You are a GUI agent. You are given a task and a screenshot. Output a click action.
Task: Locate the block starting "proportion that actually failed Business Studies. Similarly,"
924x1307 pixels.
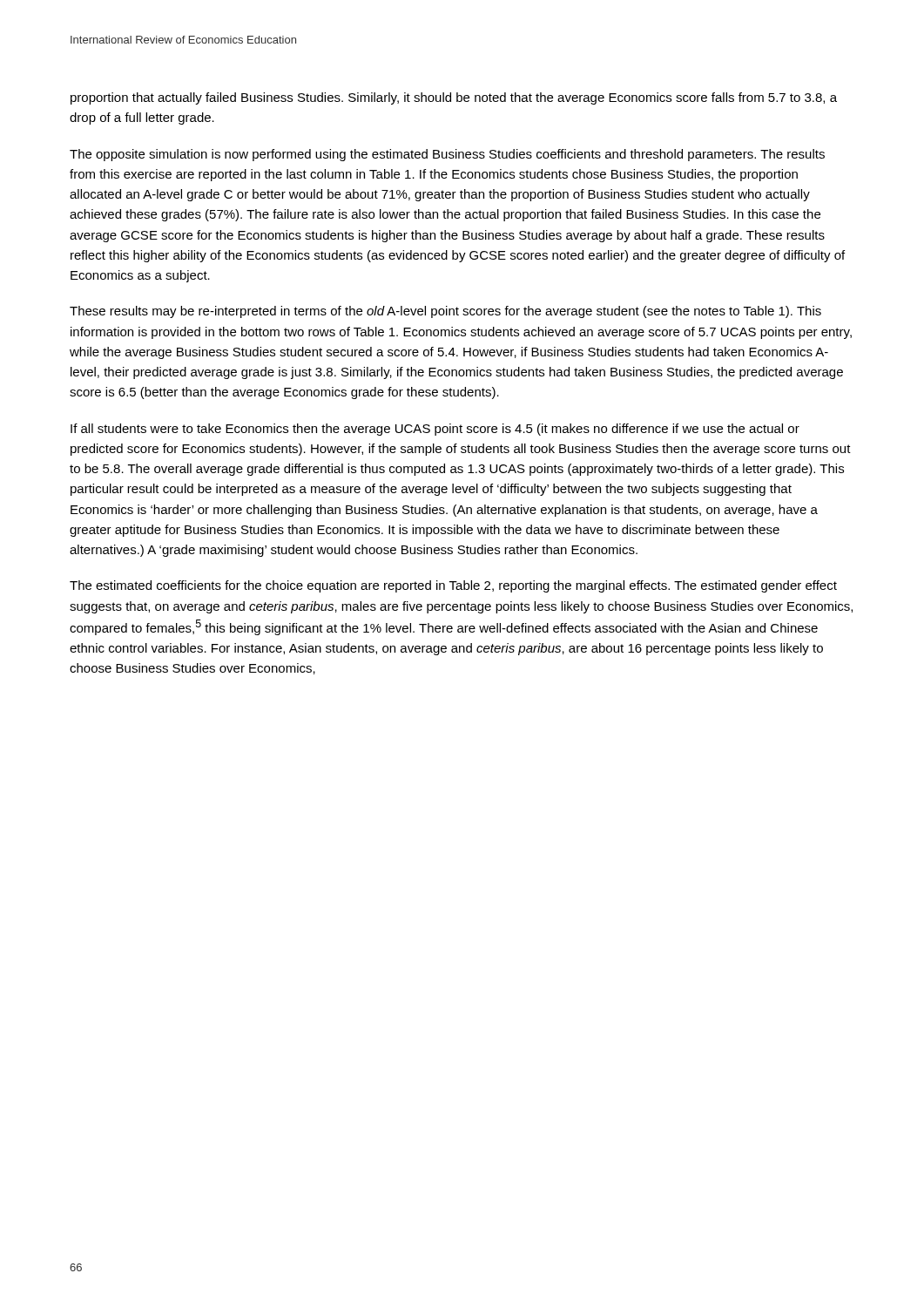coord(453,107)
